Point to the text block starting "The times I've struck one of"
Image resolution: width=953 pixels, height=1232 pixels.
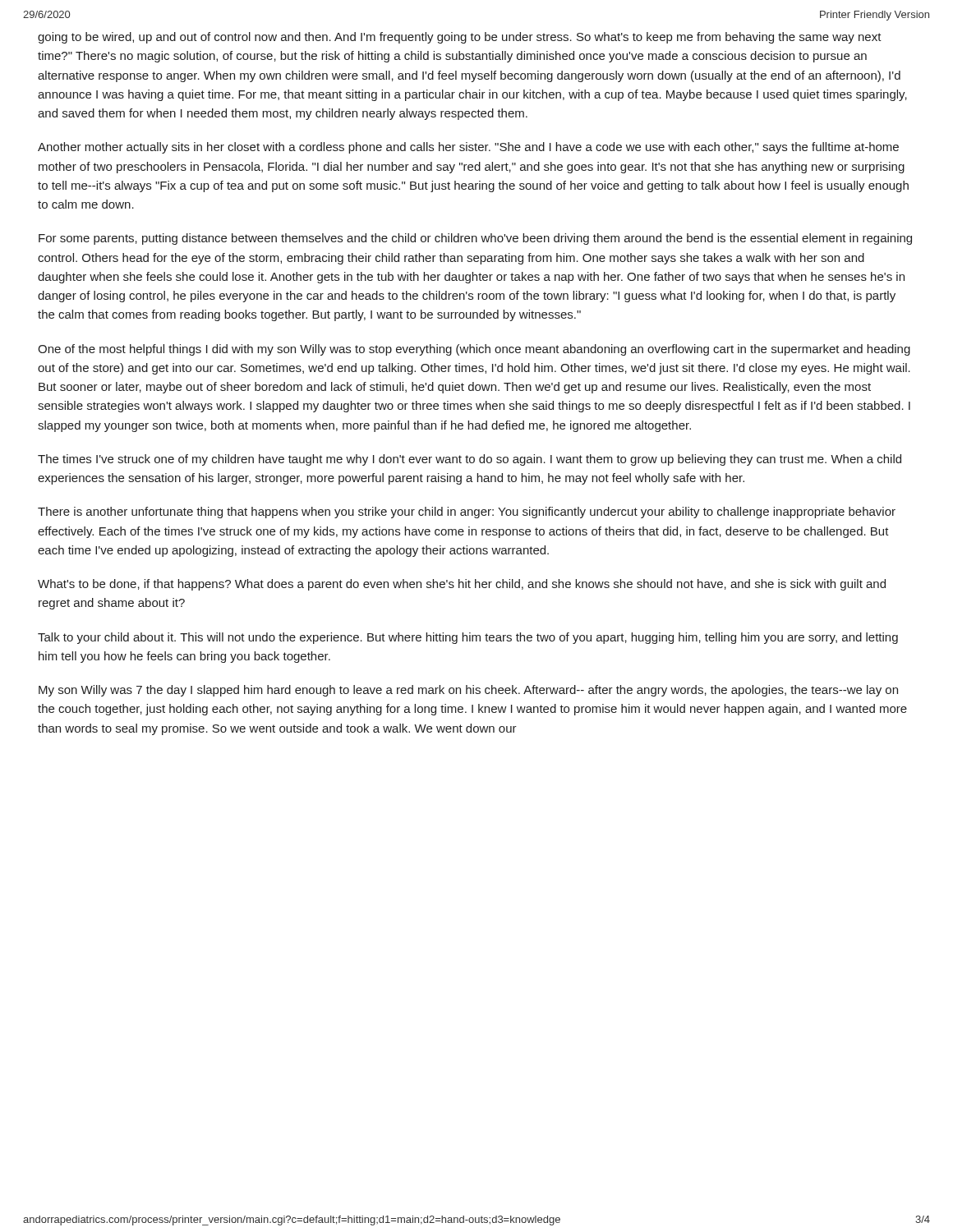[470, 468]
